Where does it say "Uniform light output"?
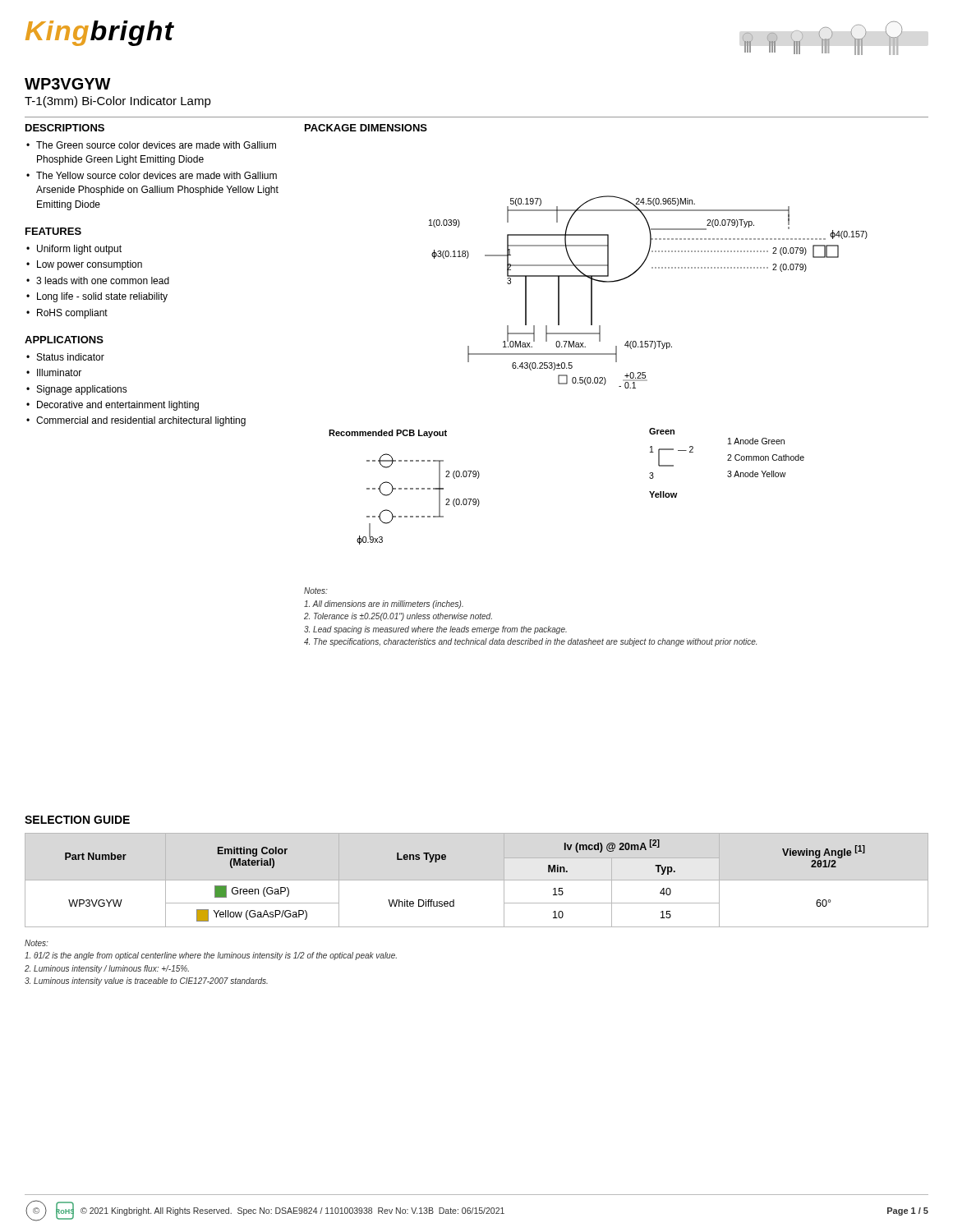 (79, 249)
